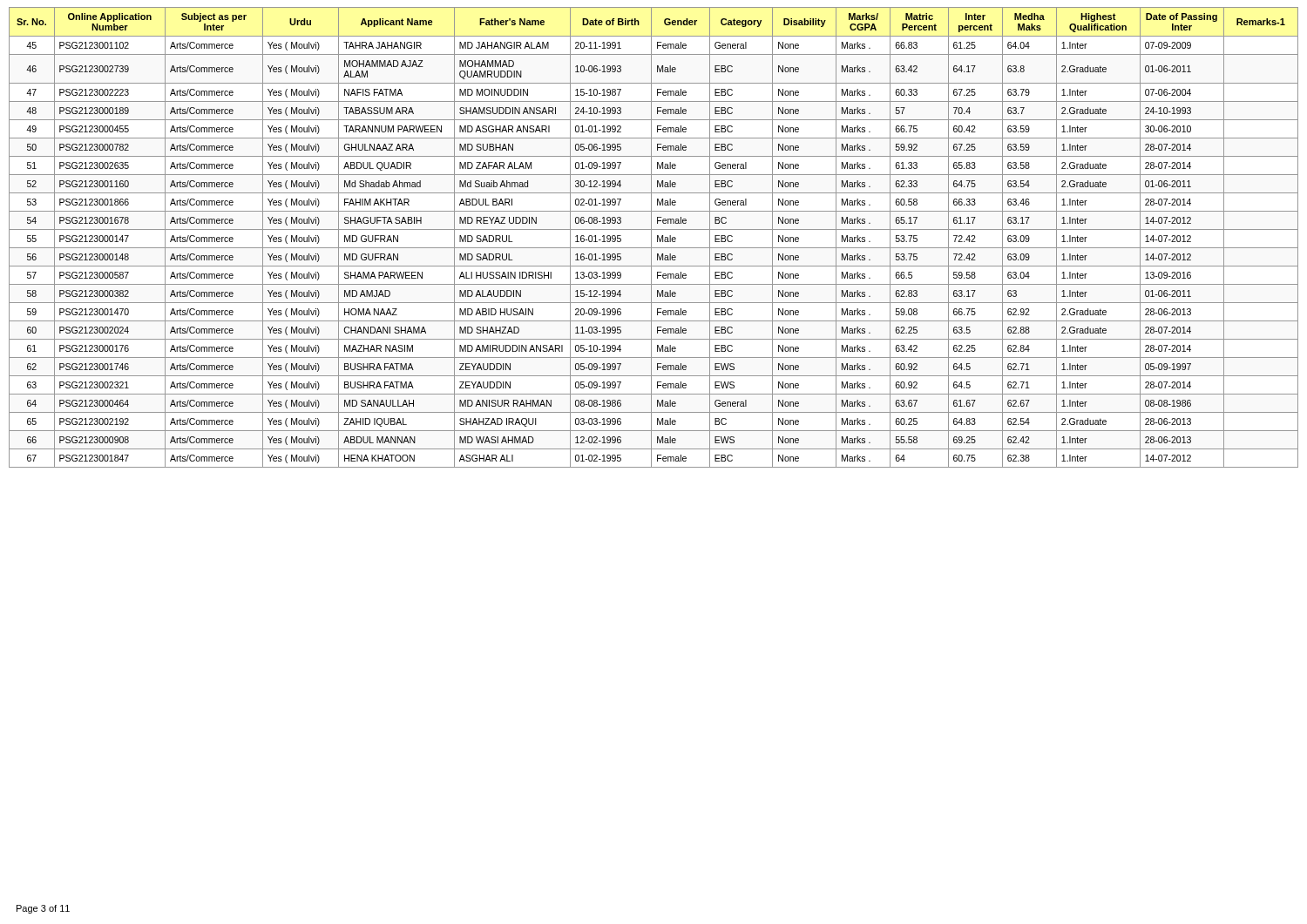Select a table

pyautogui.click(x=654, y=237)
